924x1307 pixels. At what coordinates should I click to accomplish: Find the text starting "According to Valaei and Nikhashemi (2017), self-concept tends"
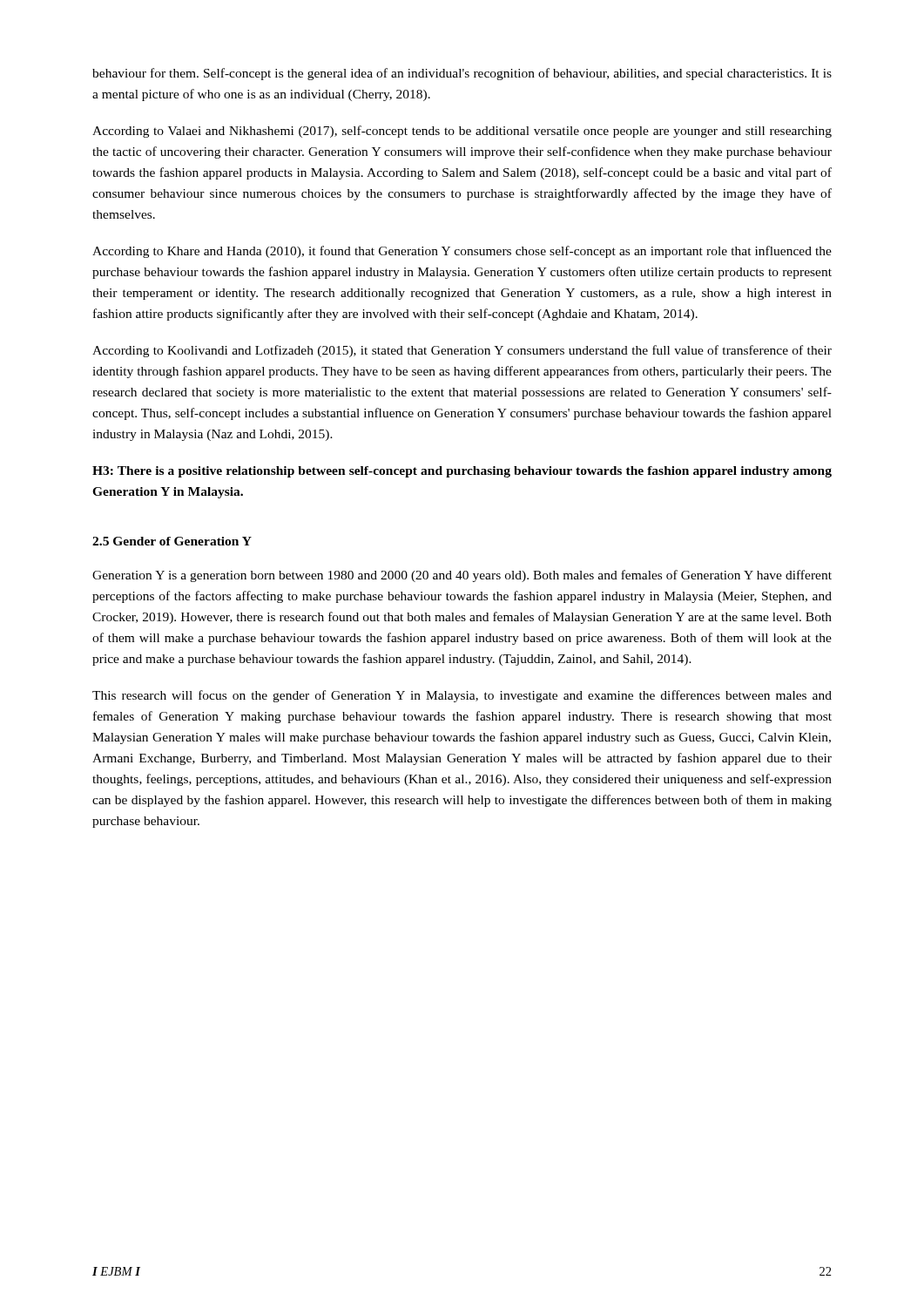click(x=462, y=172)
